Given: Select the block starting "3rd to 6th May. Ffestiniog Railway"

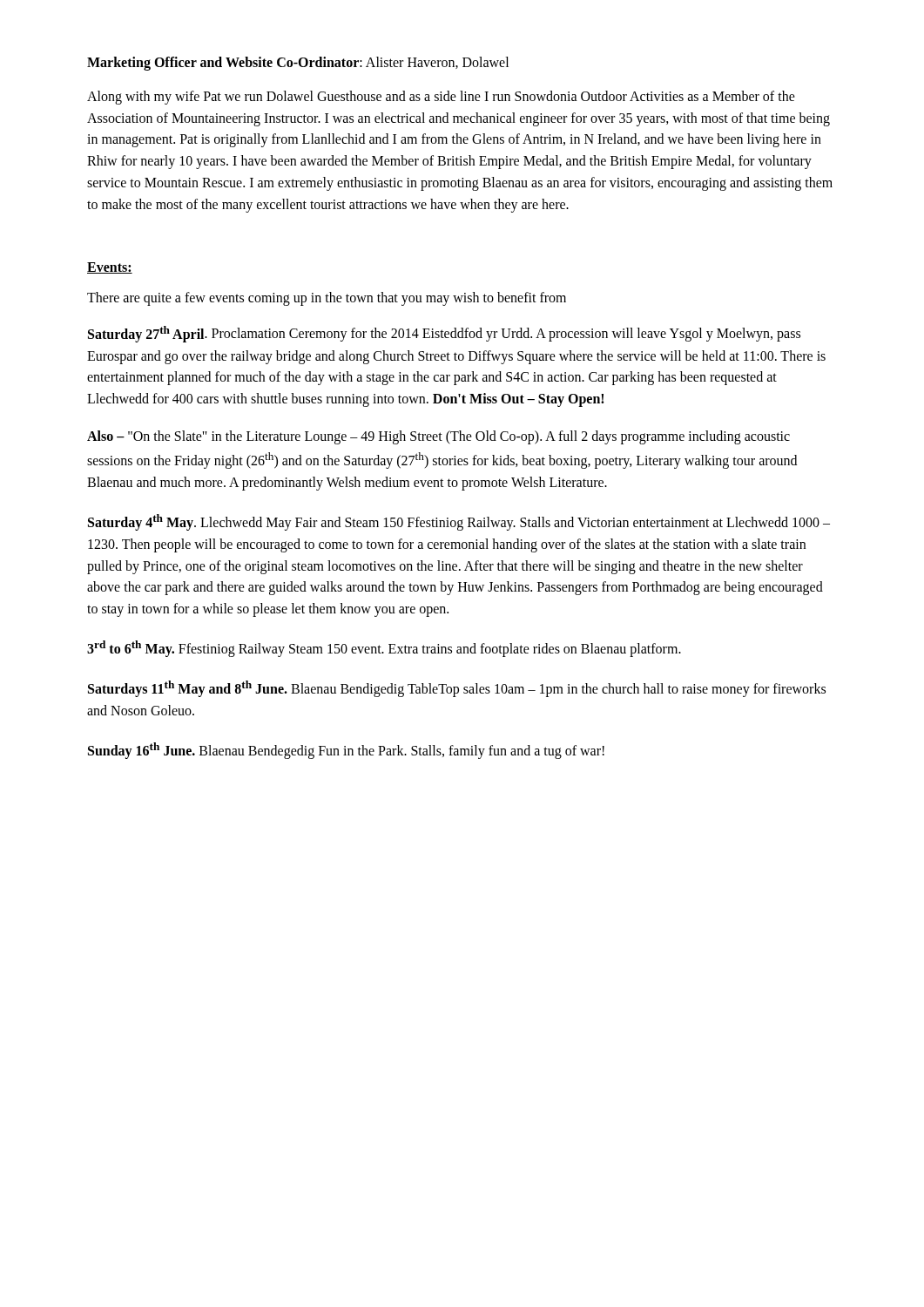Looking at the screenshot, I should (x=384, y=647).
